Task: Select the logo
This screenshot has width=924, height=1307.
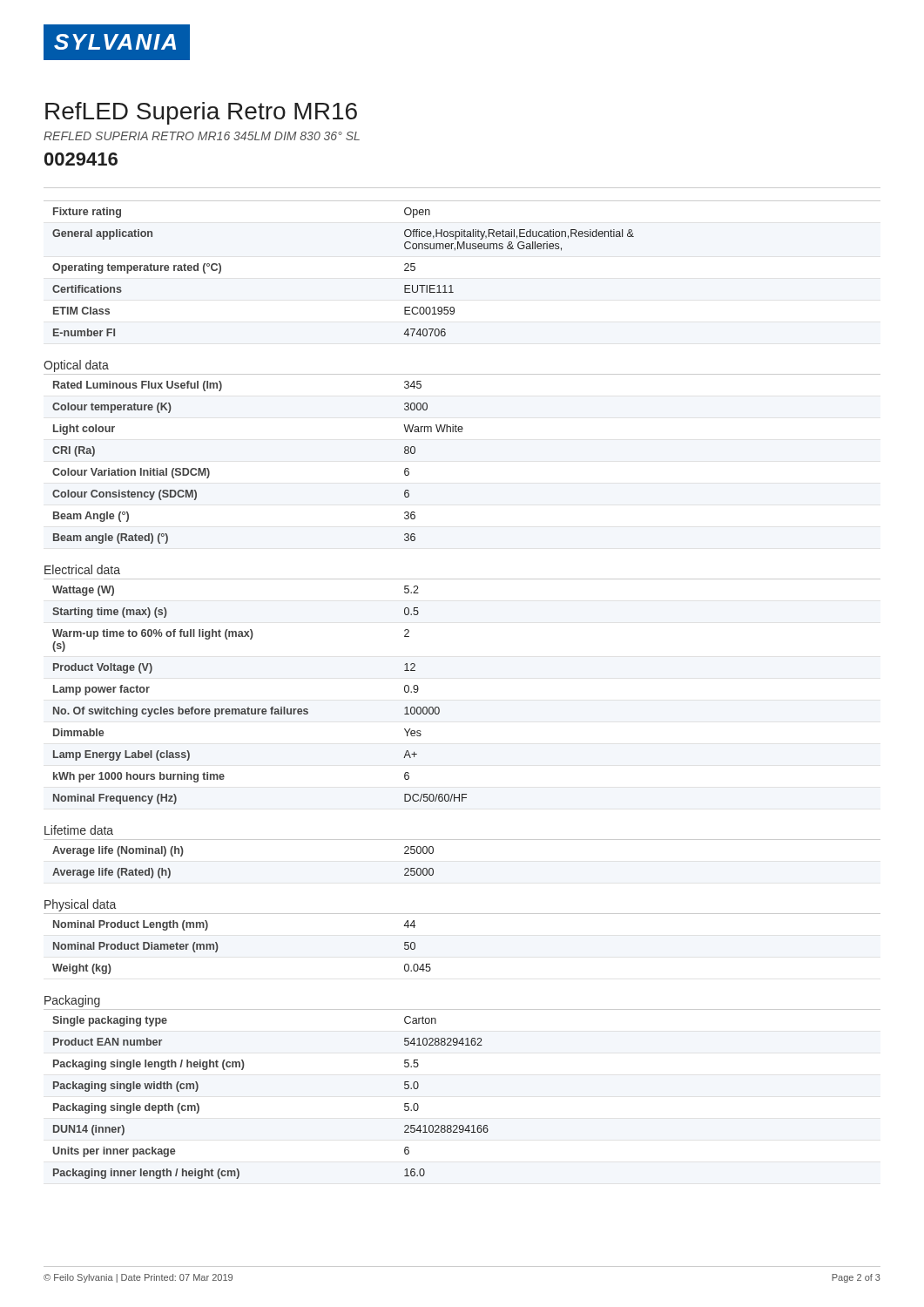Action: pos(117,42)
